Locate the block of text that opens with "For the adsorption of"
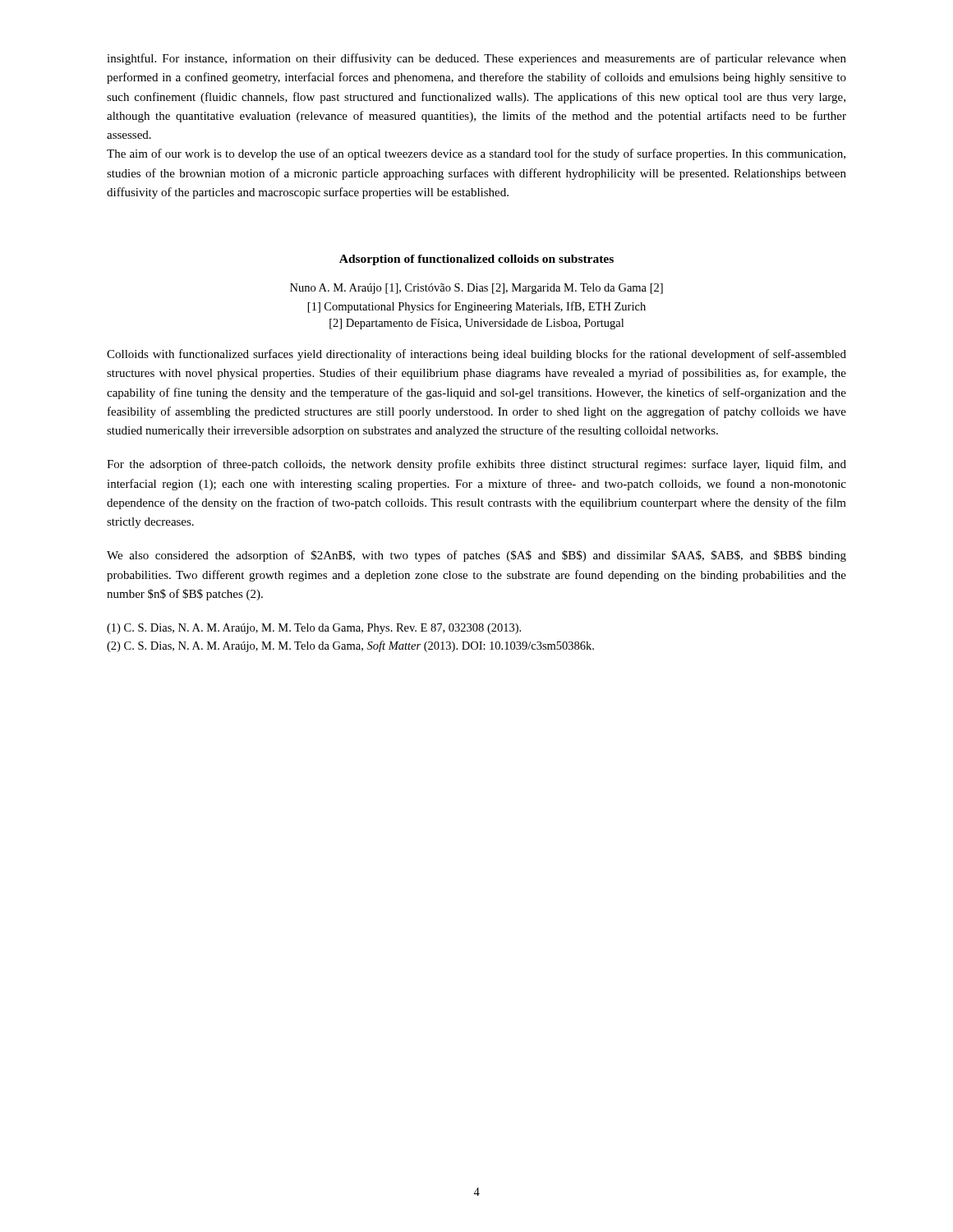Viewport: 953px width, 1232px height. [x=476, y=493]
